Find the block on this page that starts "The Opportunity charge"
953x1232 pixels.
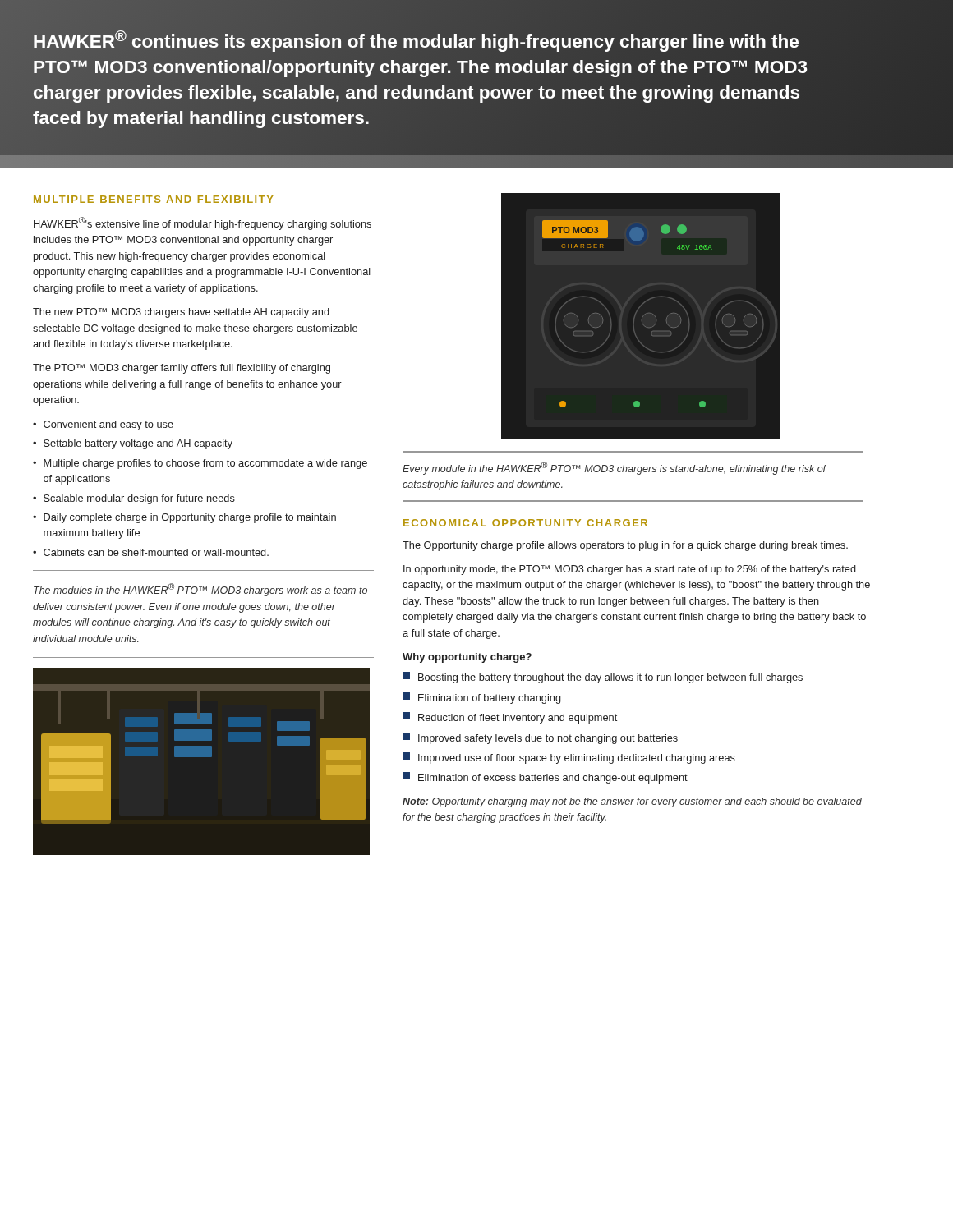click(626, 545)
